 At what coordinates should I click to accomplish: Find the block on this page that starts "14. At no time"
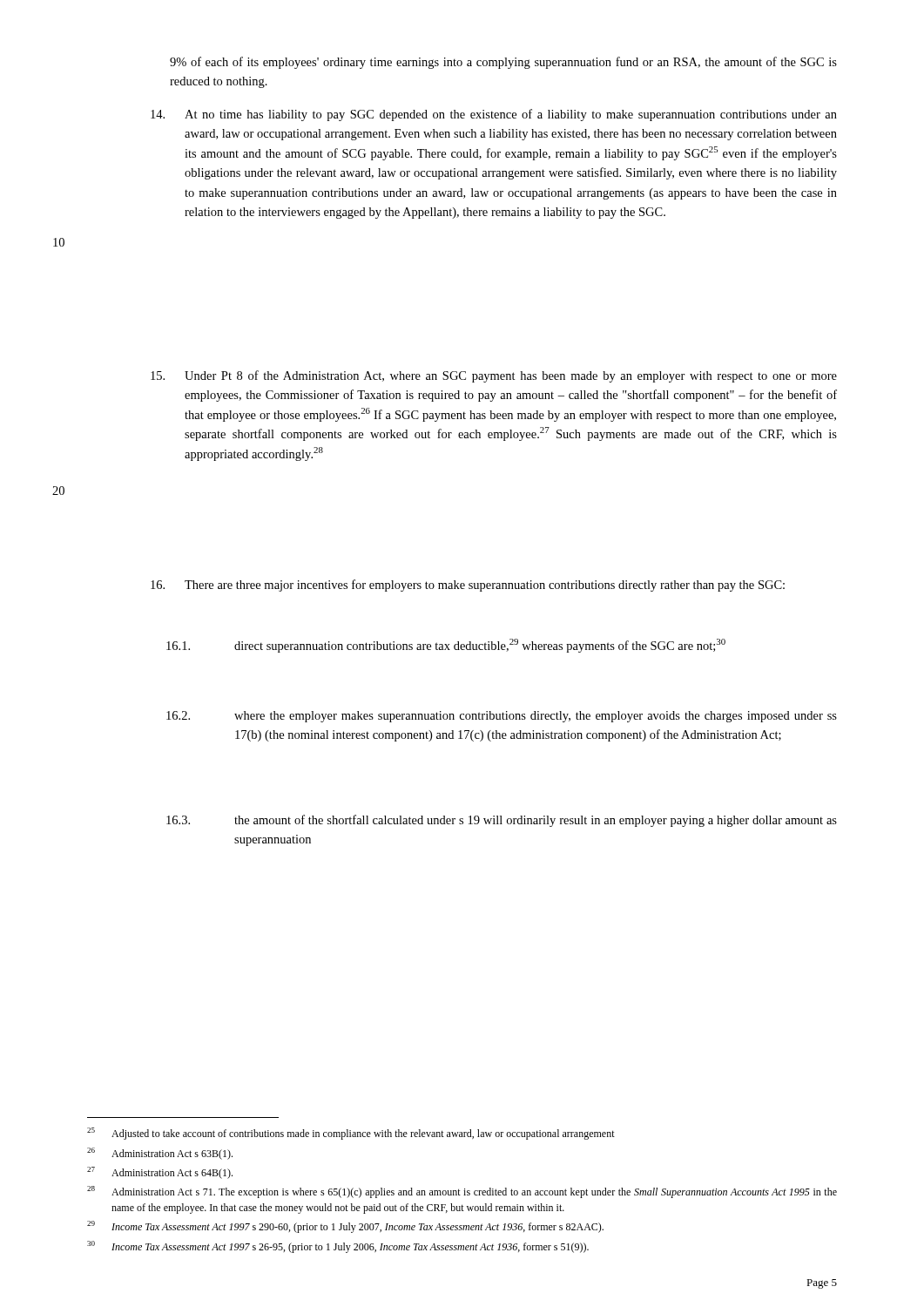click(x=462, y=163)
